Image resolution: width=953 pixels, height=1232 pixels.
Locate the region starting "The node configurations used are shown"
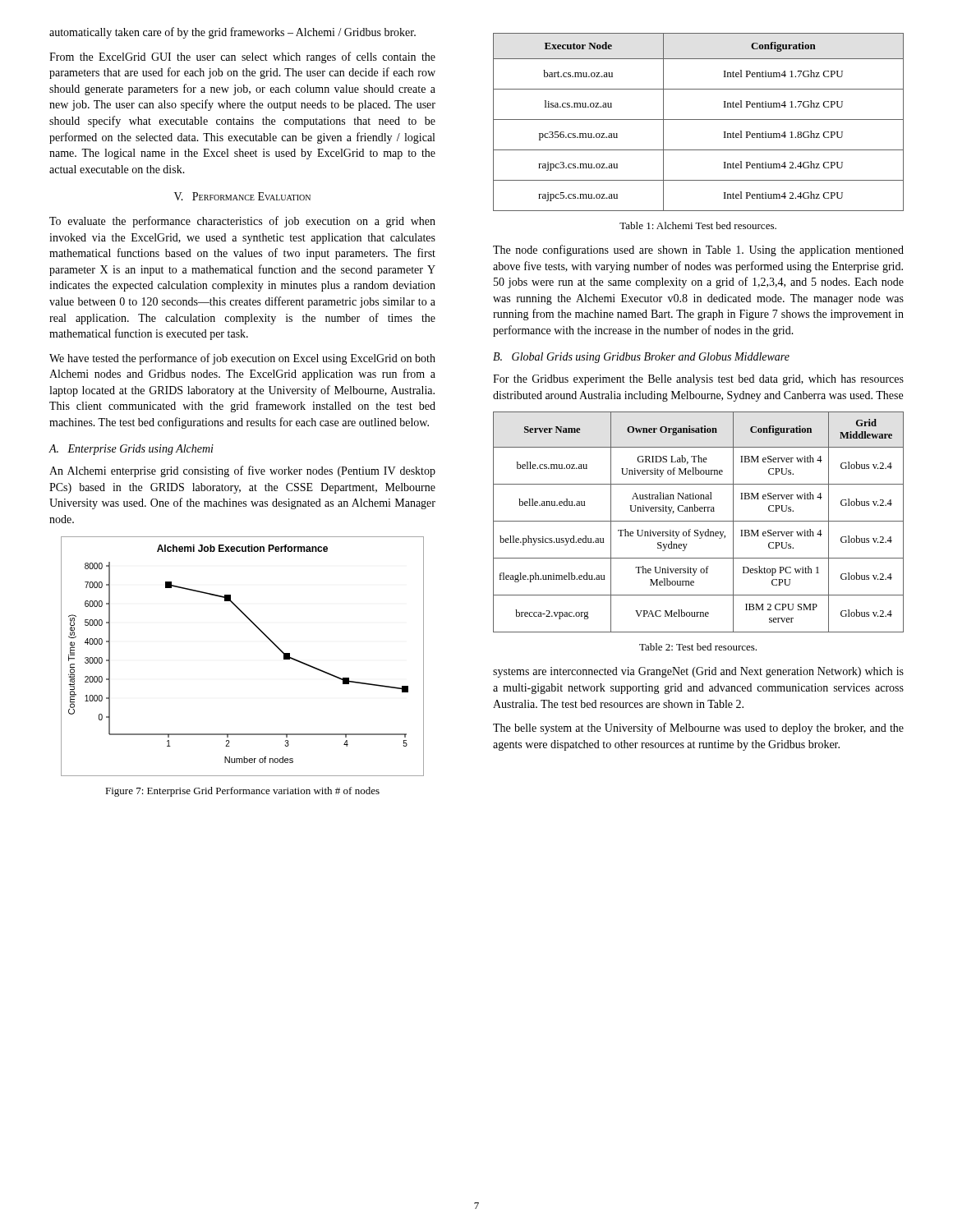698,291
